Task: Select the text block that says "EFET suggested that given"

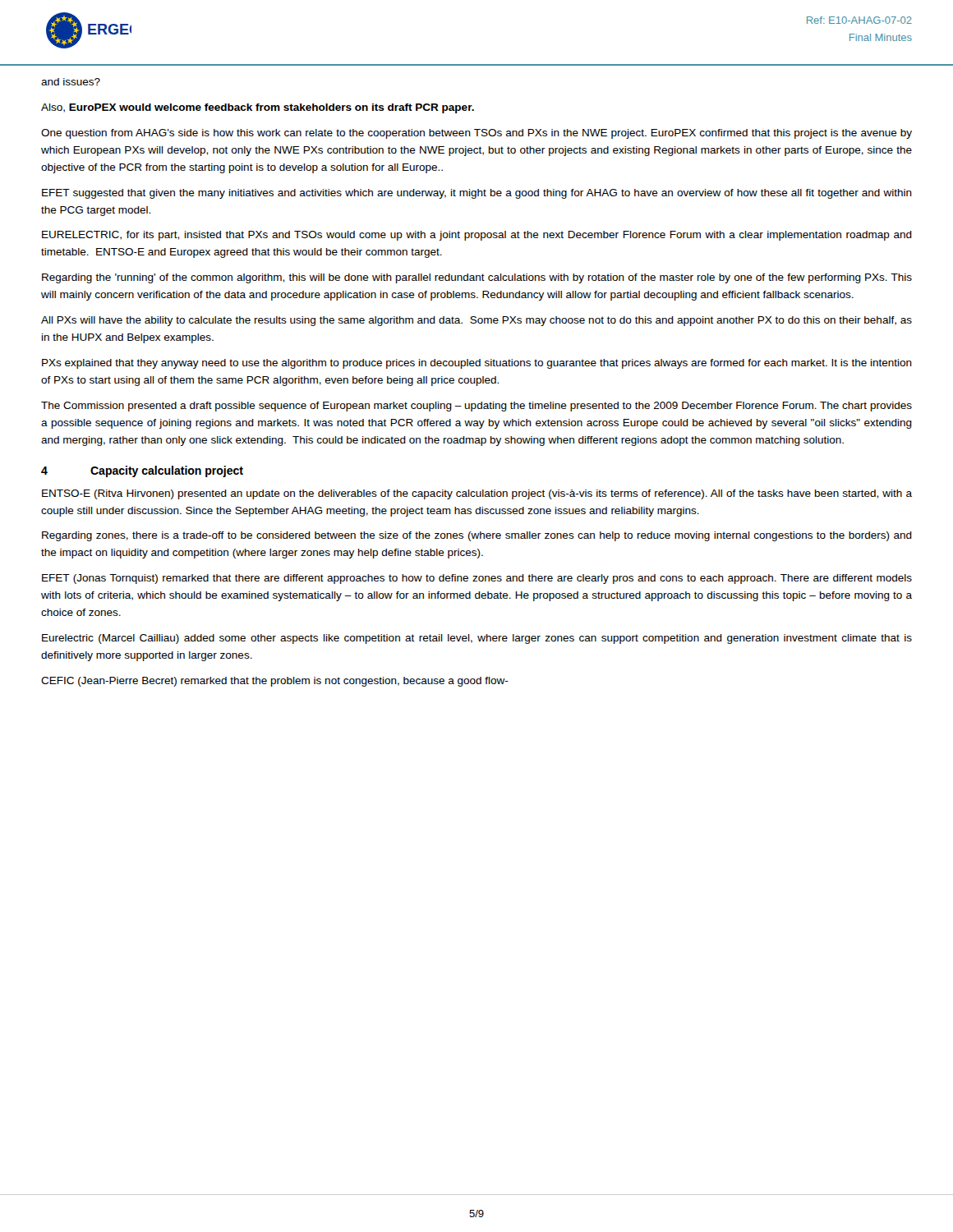Action: (x=476, y=201)
